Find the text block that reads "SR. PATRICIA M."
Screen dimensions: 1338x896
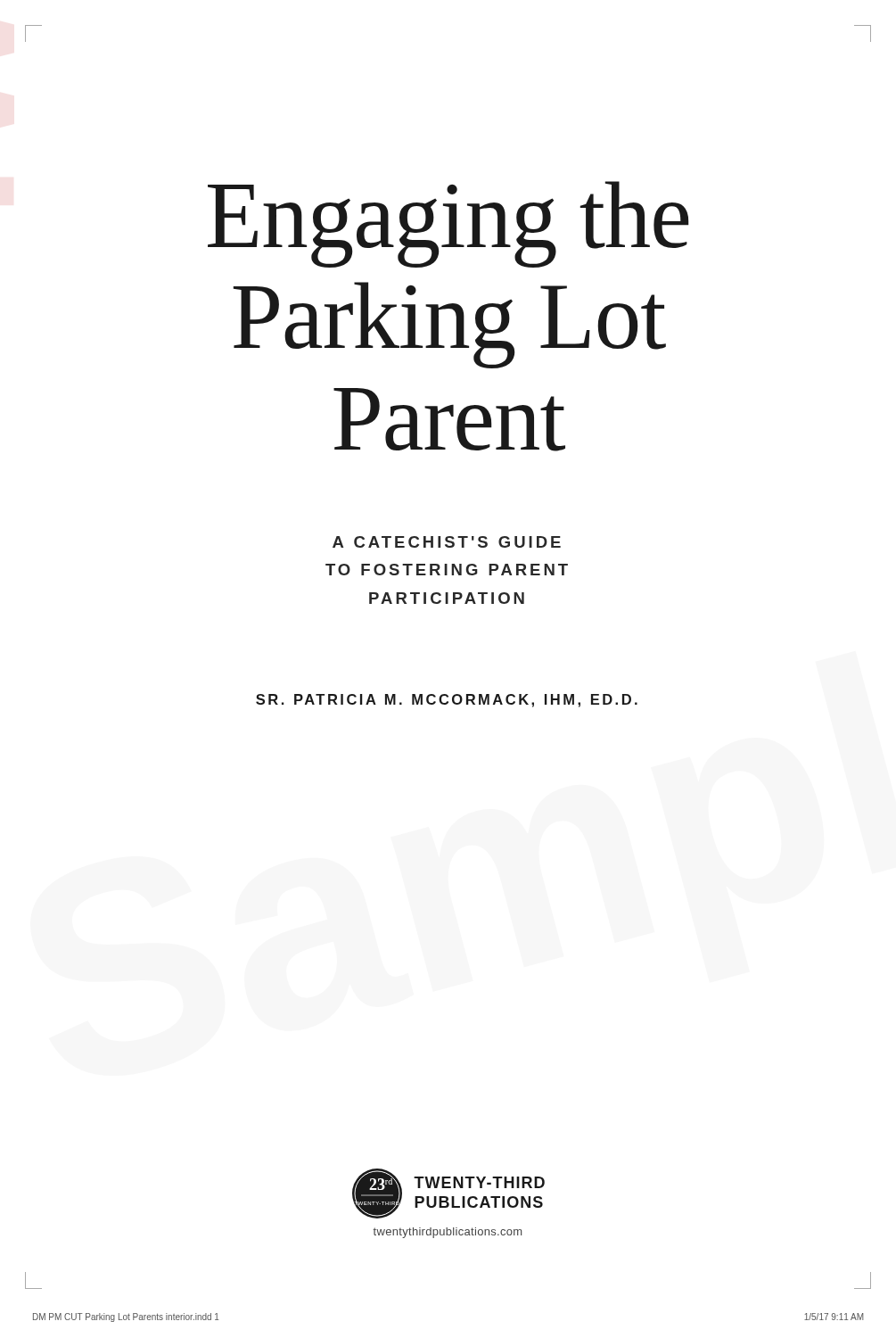click(448, 699)
